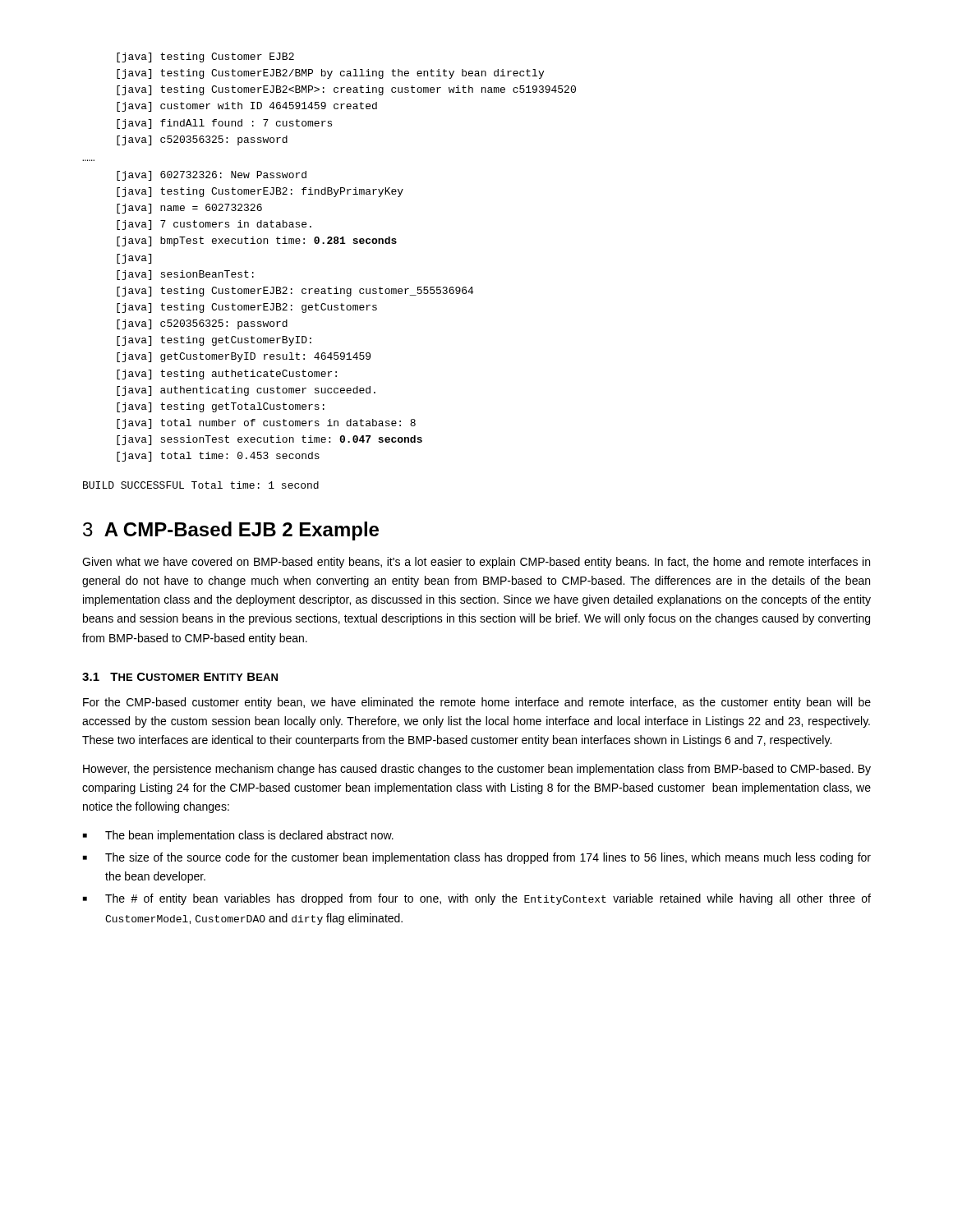The width and height of the screenshot is (953, 1232).
Task: Where is the passage that starts "However, the persistence mechanism"?
Action: [476, 788]
